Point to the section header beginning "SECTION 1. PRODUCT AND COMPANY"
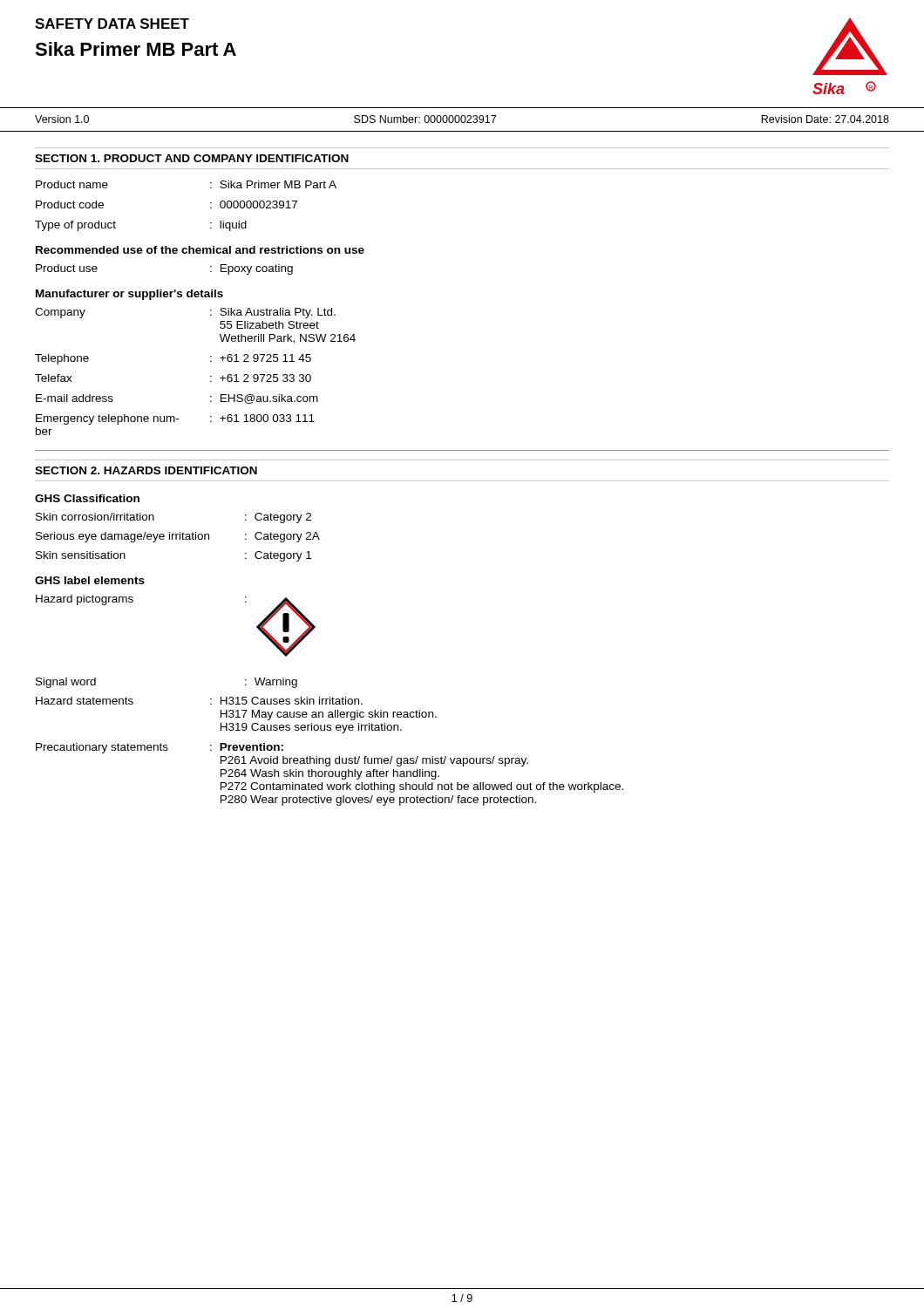The width and height of the screenshot is (924, 1308). pos(192,158)
